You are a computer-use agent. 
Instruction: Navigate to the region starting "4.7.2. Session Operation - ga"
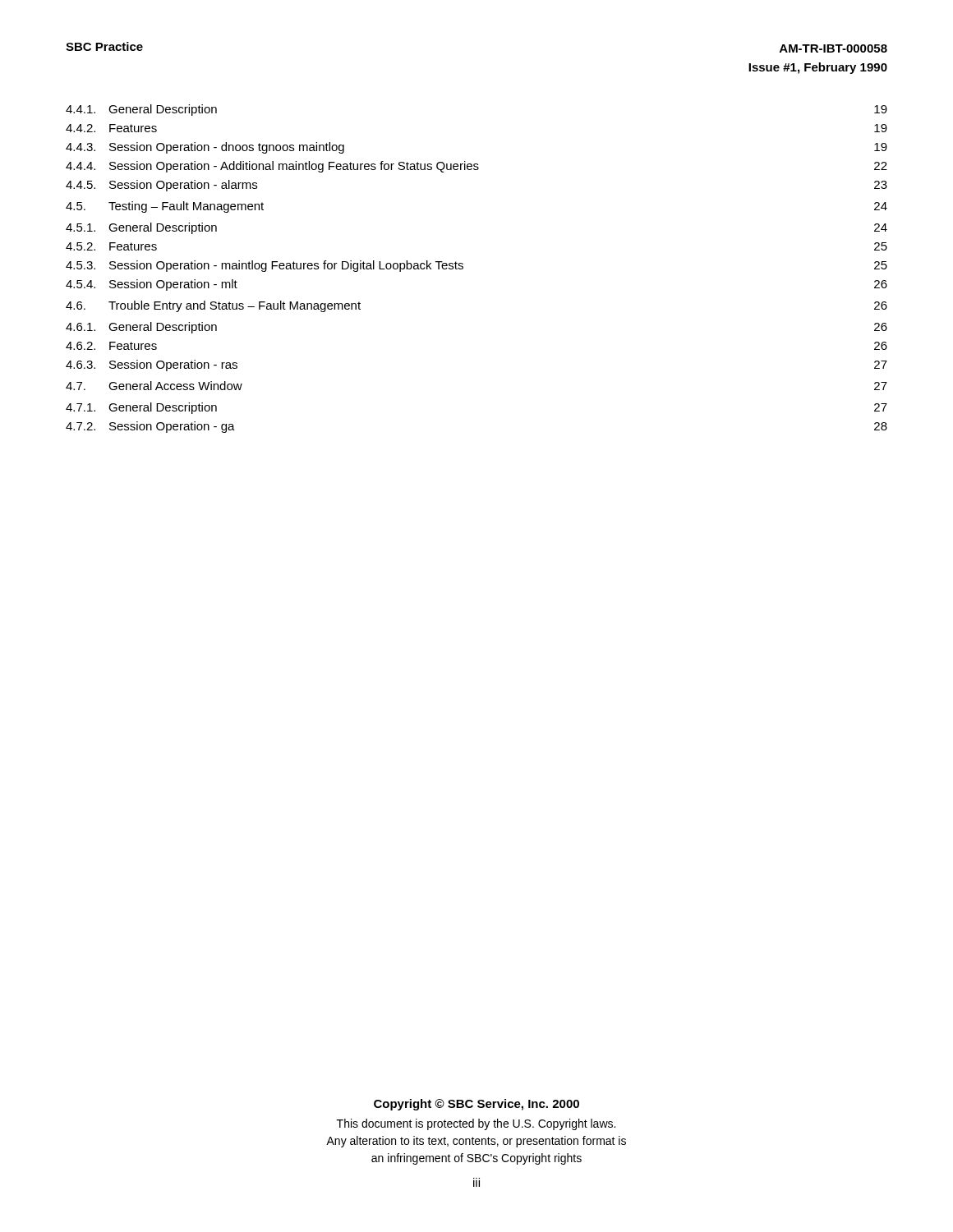tap(79, 427)
